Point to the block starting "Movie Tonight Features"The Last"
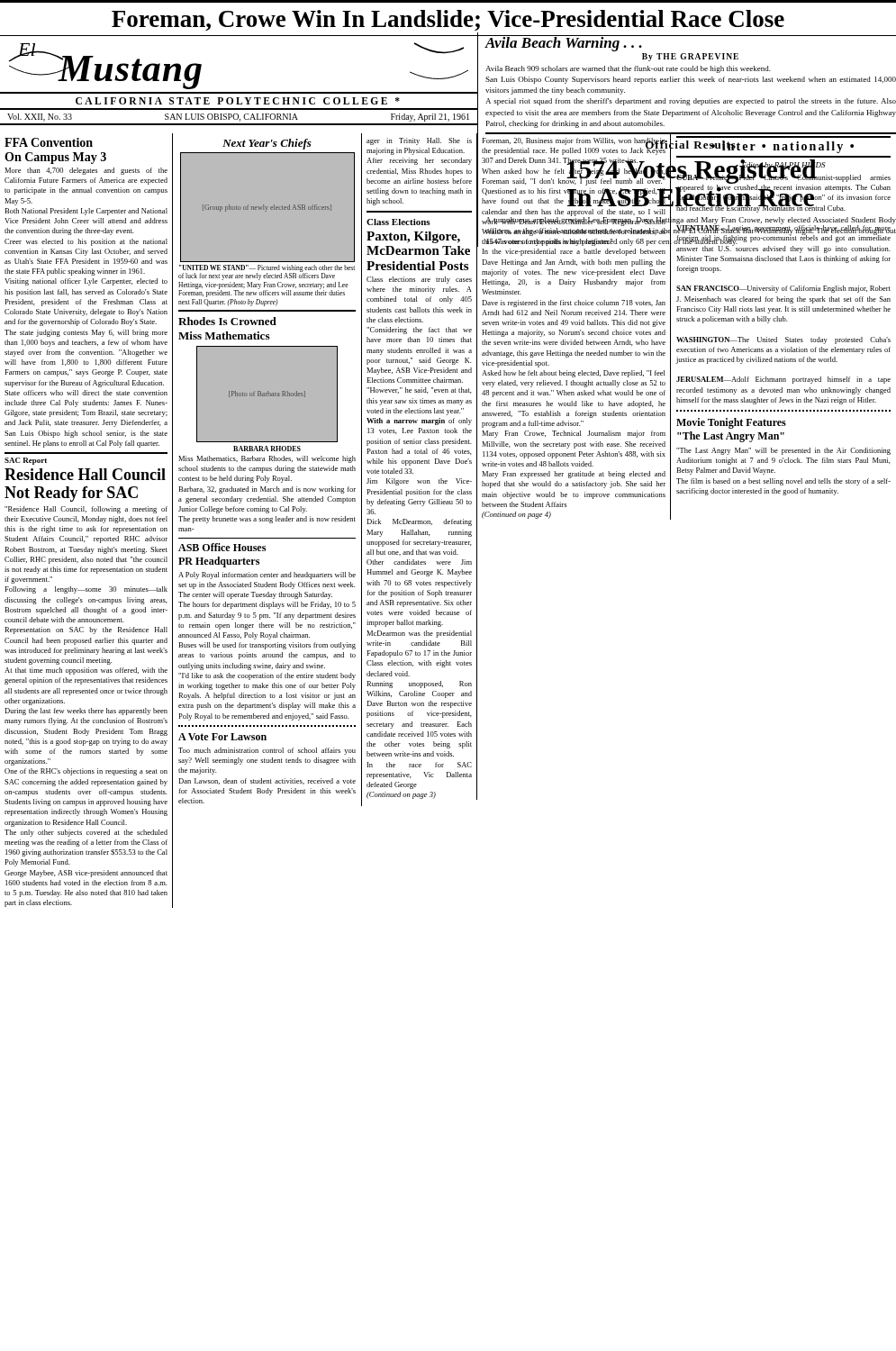 click(x=731, y=429)
